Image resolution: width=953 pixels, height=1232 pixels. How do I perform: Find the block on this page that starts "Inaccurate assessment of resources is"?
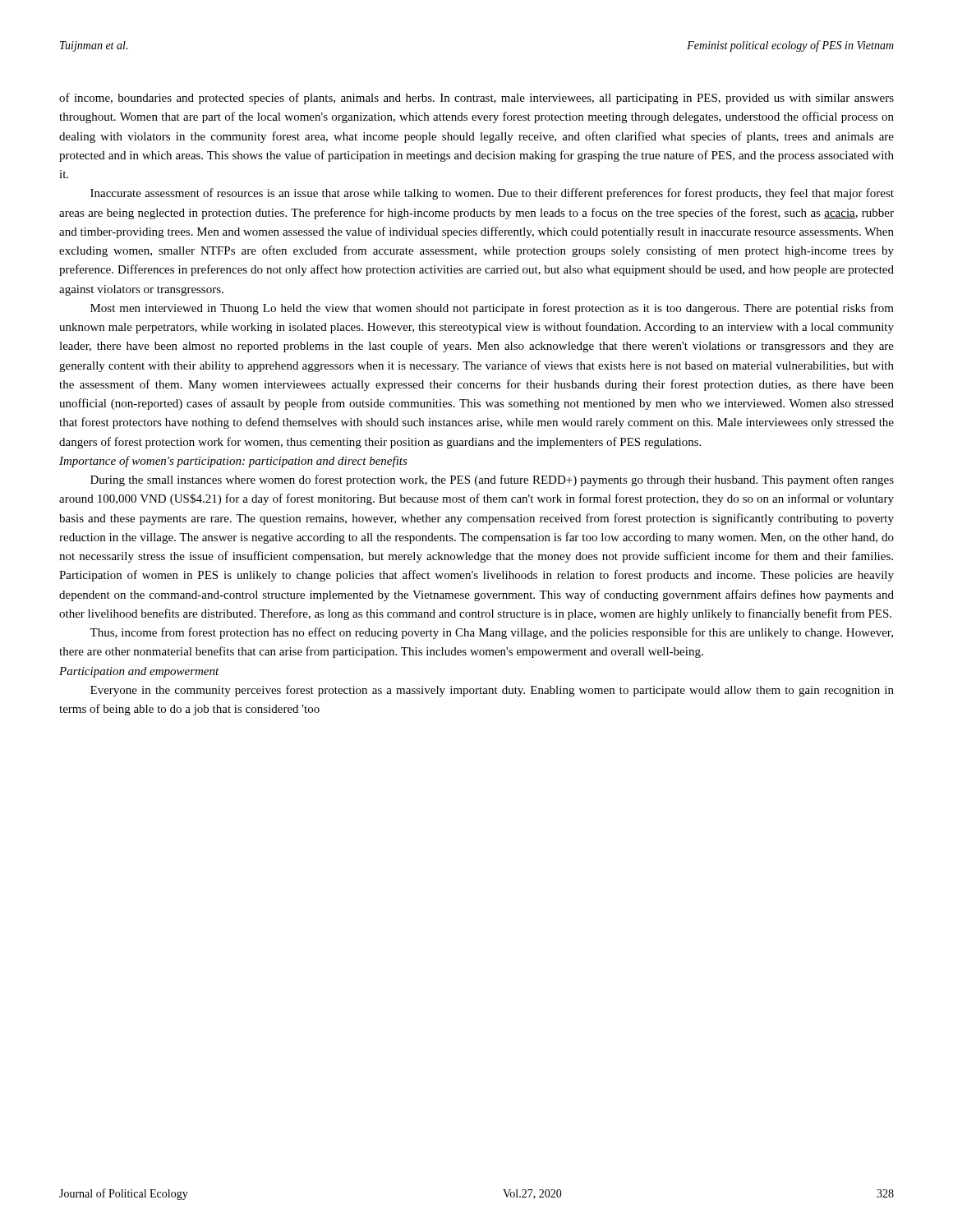click(476, 241)
